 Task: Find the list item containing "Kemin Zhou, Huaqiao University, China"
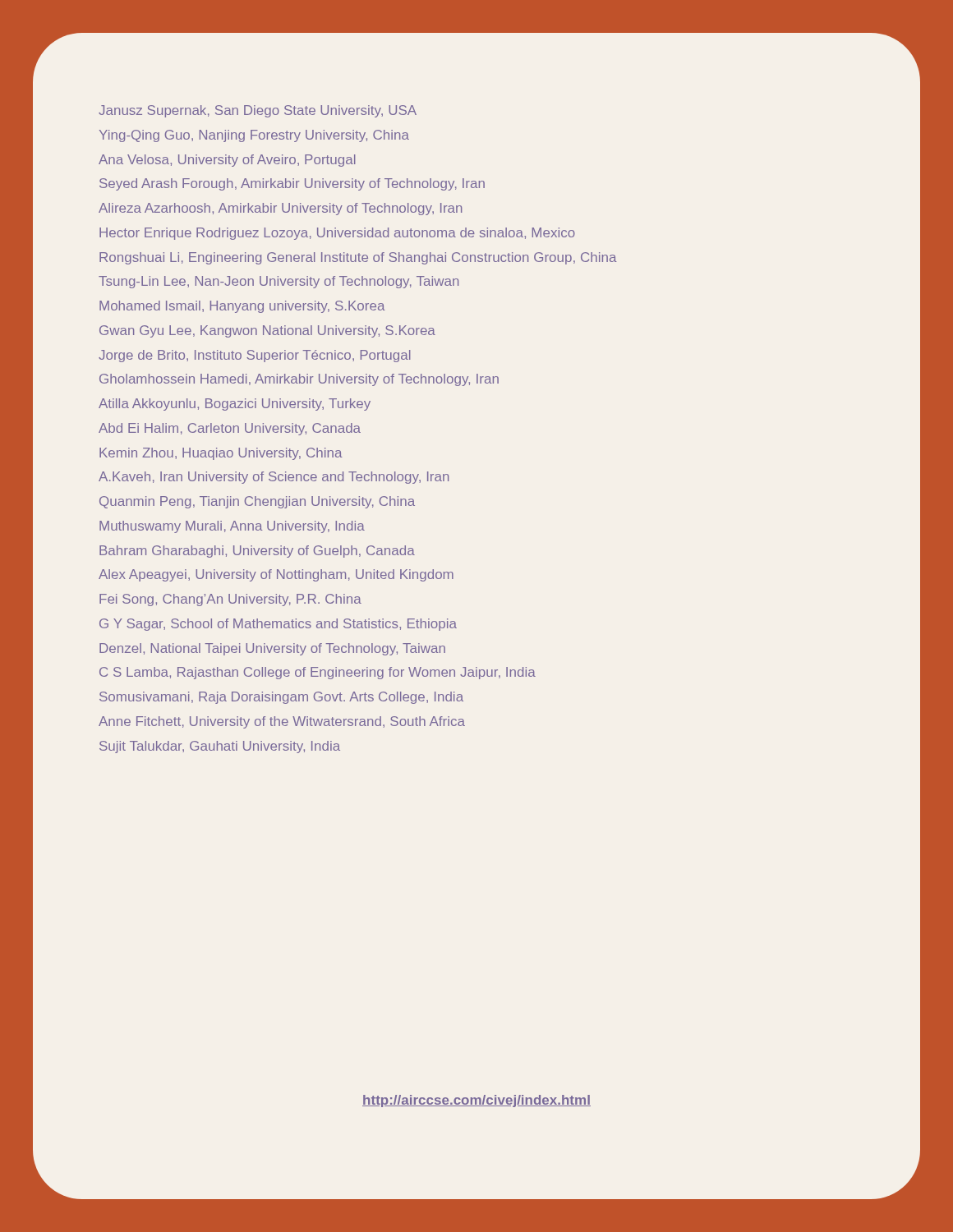click(221, 454)
